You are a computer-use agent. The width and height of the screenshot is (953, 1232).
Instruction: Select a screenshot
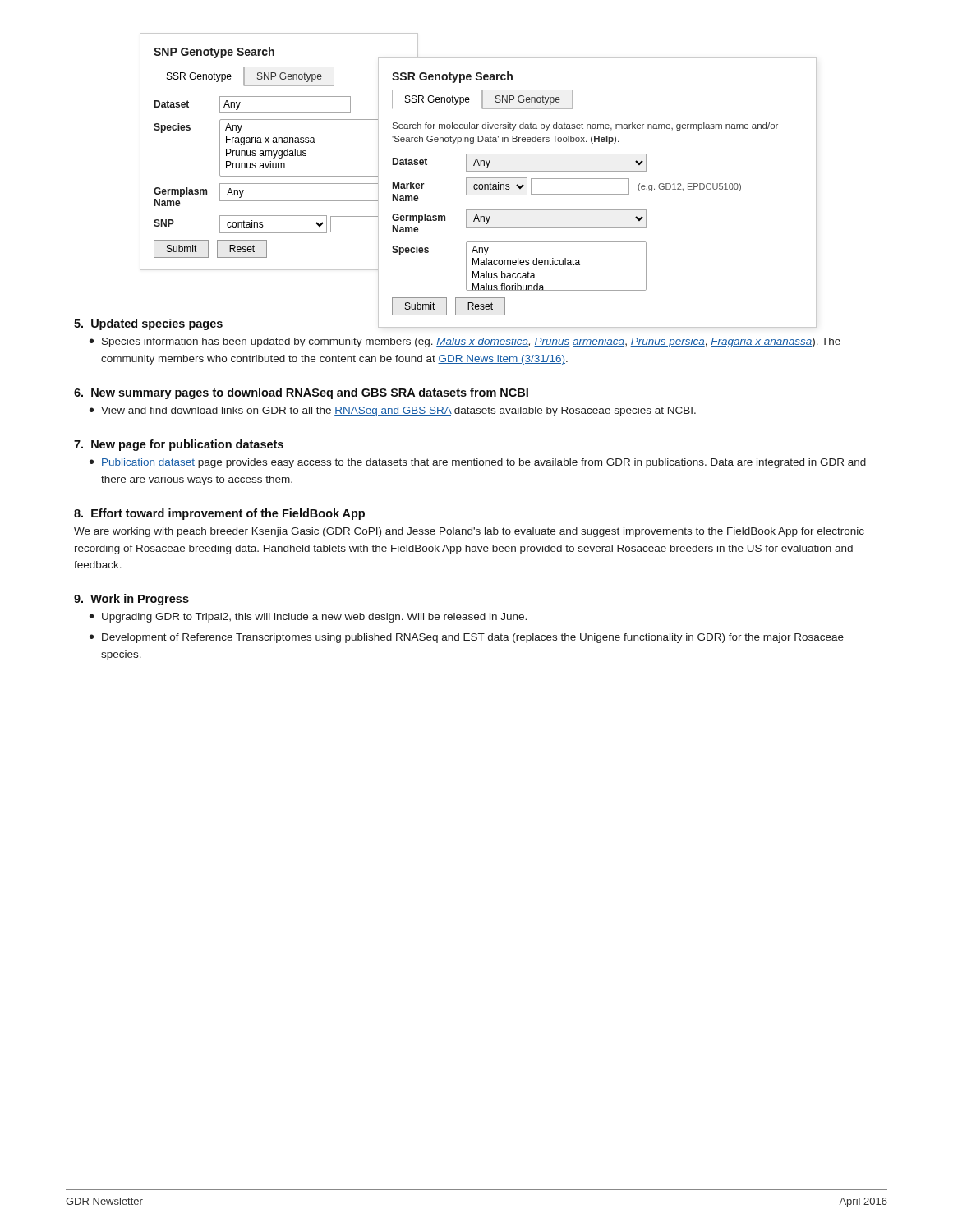476,163
